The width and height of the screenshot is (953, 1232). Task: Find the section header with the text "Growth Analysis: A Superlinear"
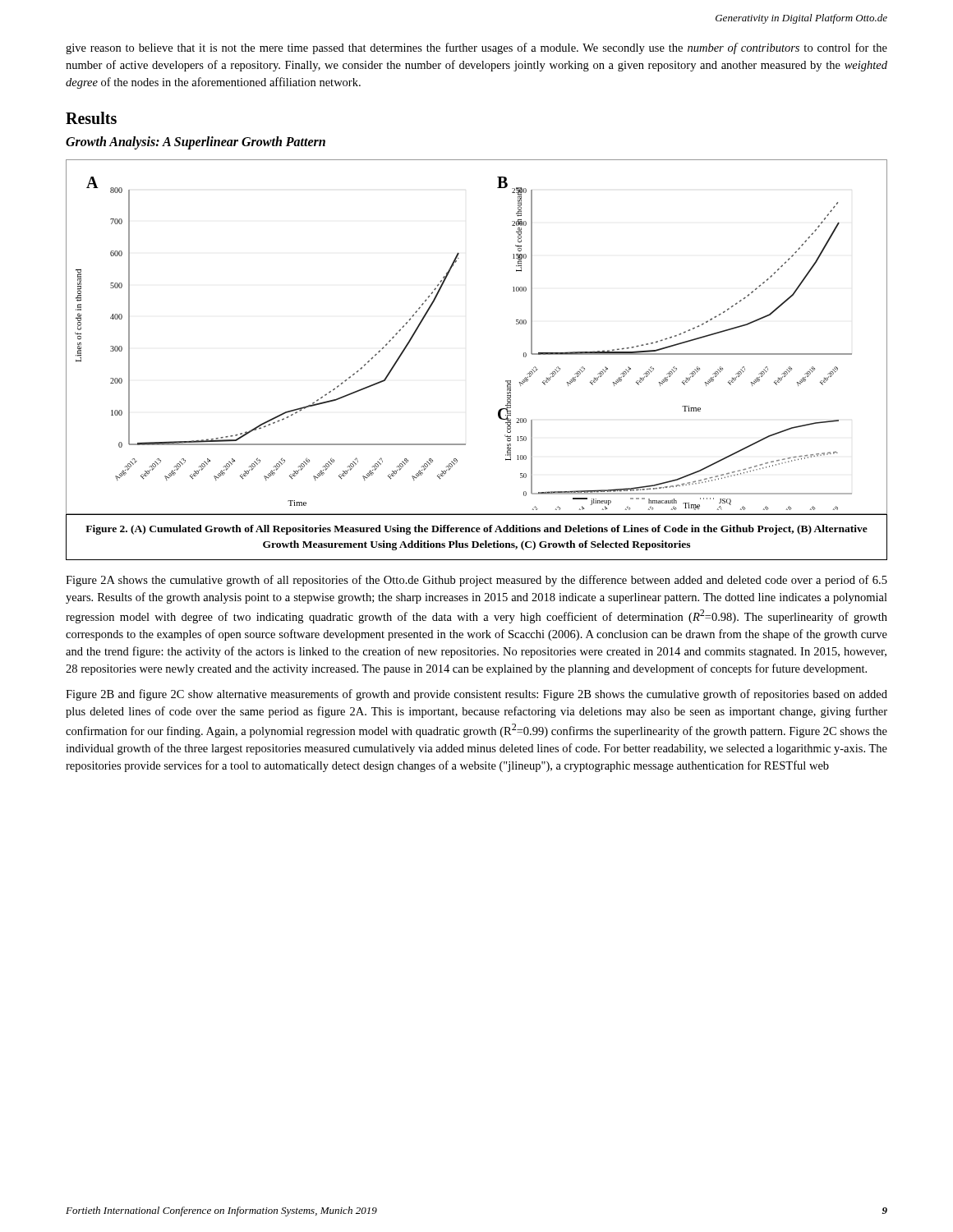(196, 142)
